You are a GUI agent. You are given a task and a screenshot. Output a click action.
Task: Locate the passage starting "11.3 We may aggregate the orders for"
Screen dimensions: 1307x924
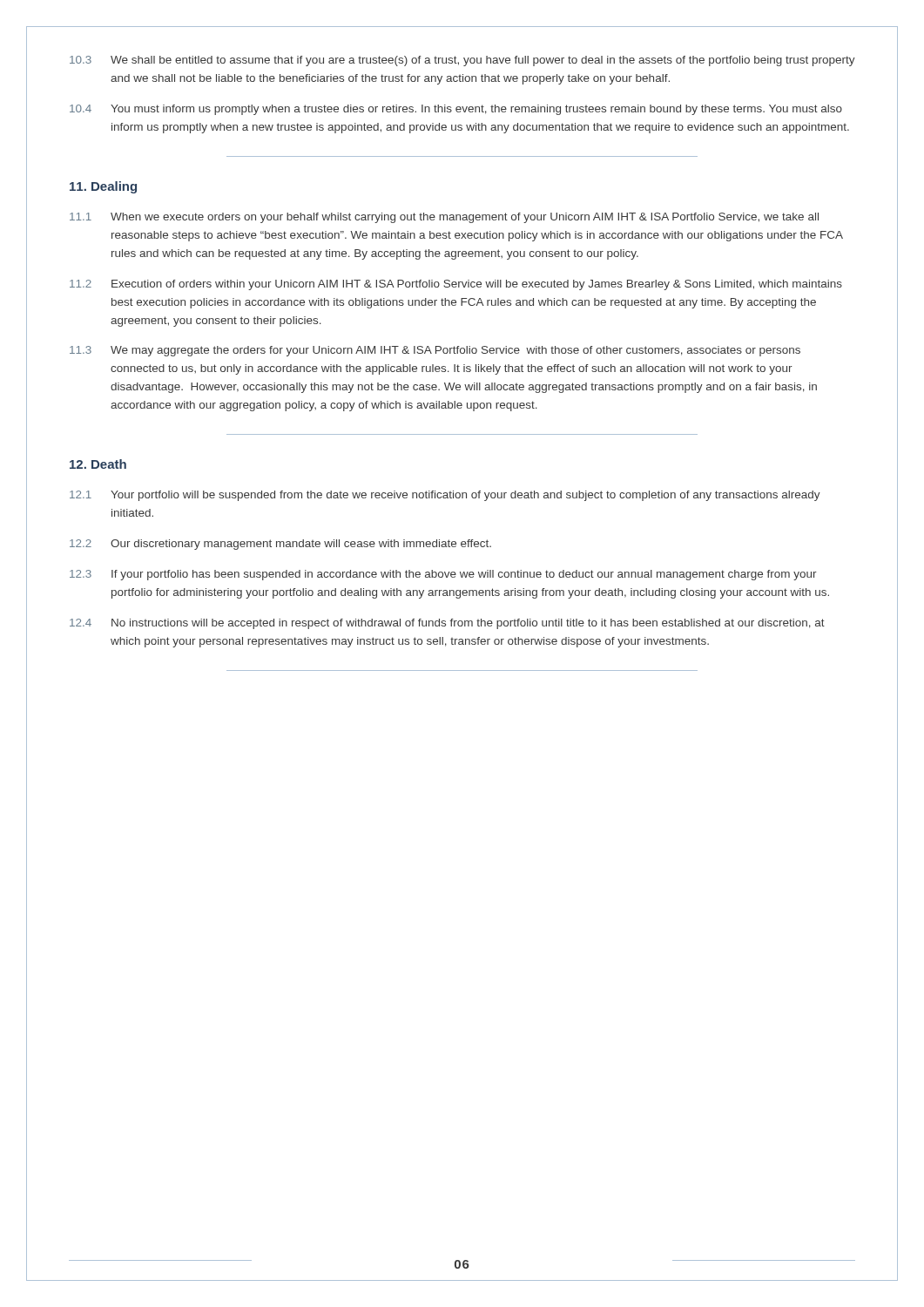point(462,378)
